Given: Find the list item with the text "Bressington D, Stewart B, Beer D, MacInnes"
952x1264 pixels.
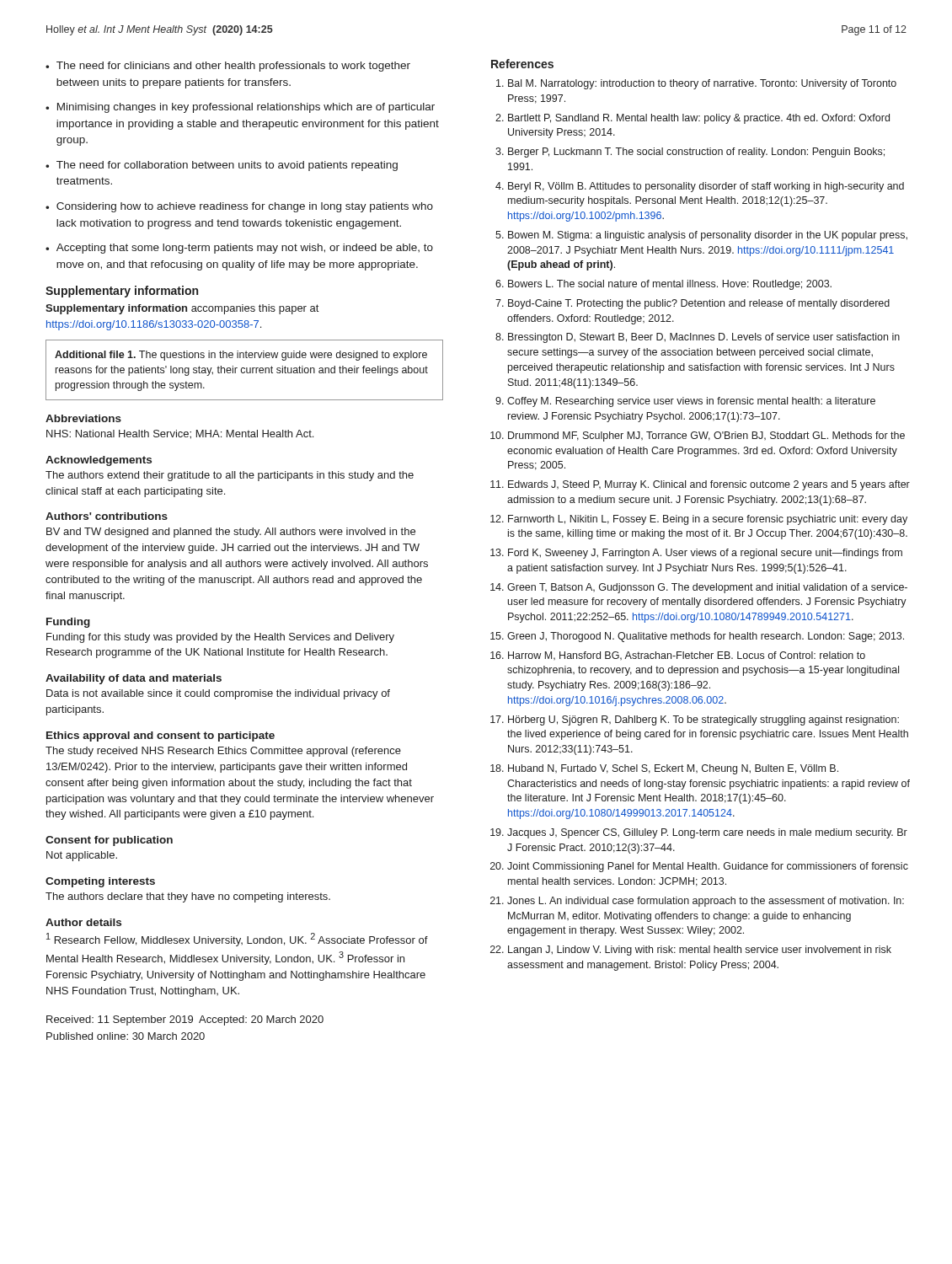Looking at the screenshot, I should (x=704, y=360).
